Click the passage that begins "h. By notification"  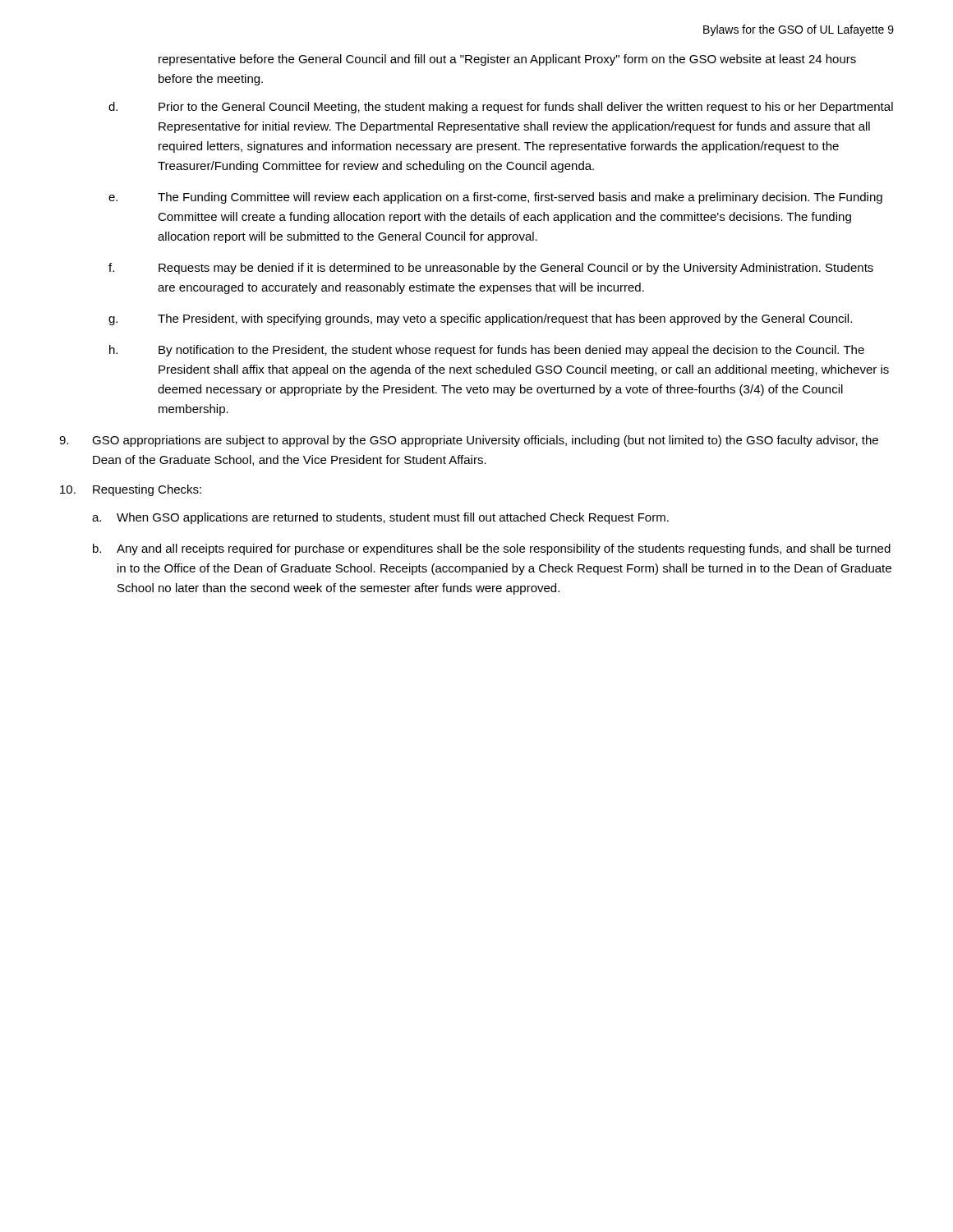(476, 379)
